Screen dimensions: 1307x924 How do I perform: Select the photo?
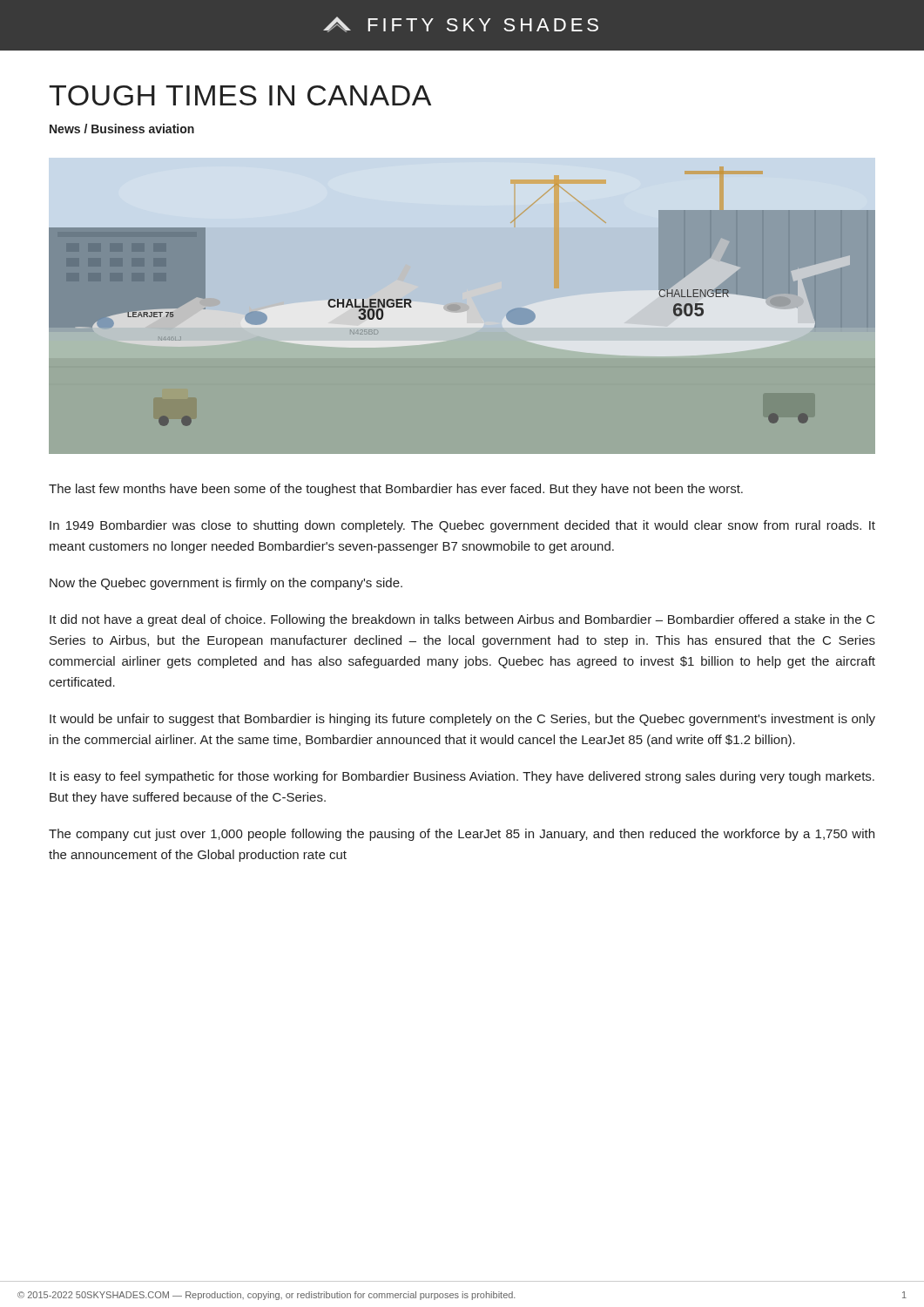[x=462, y=306]
